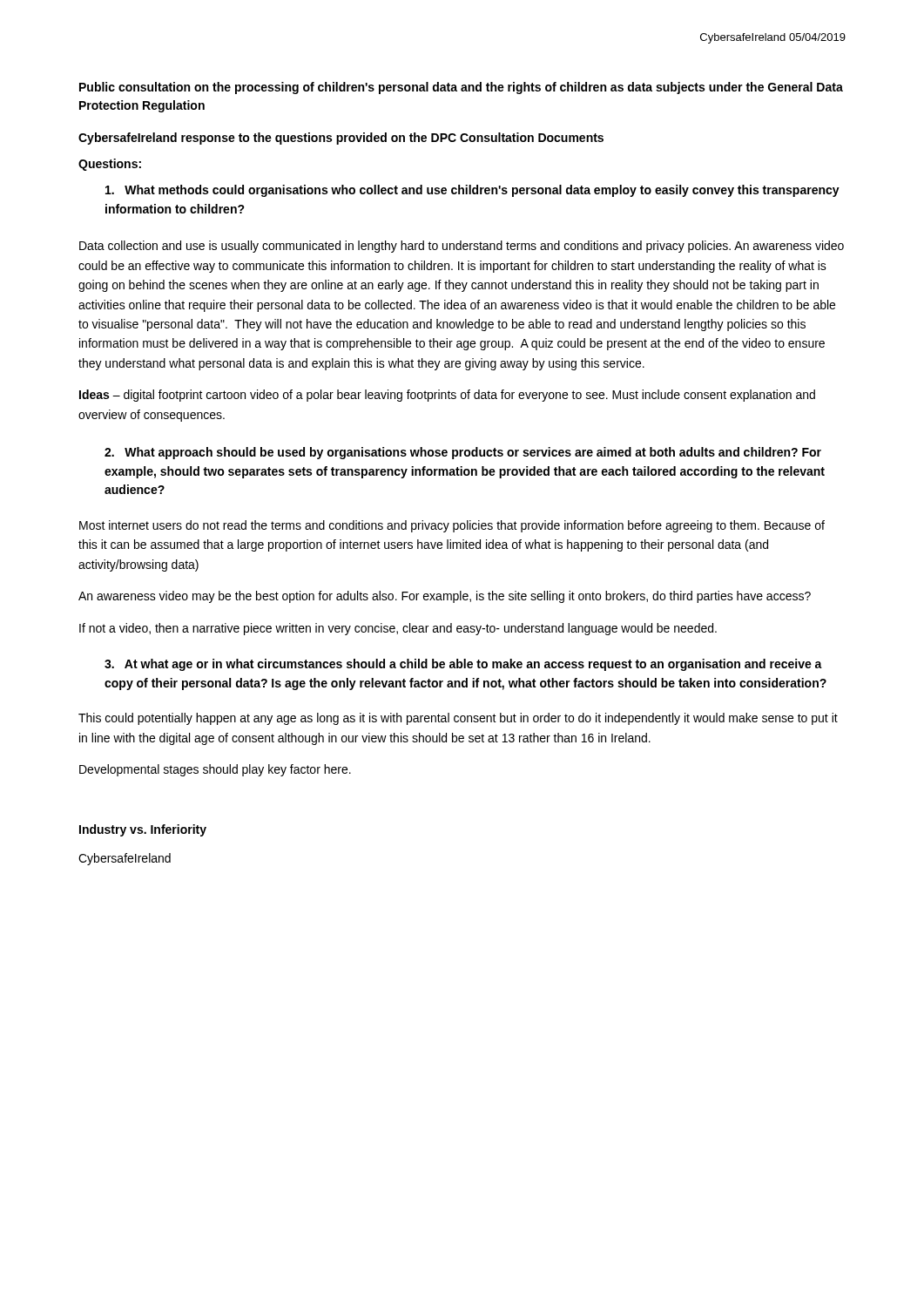Locate the title that says "Public consultation on"

461,96
